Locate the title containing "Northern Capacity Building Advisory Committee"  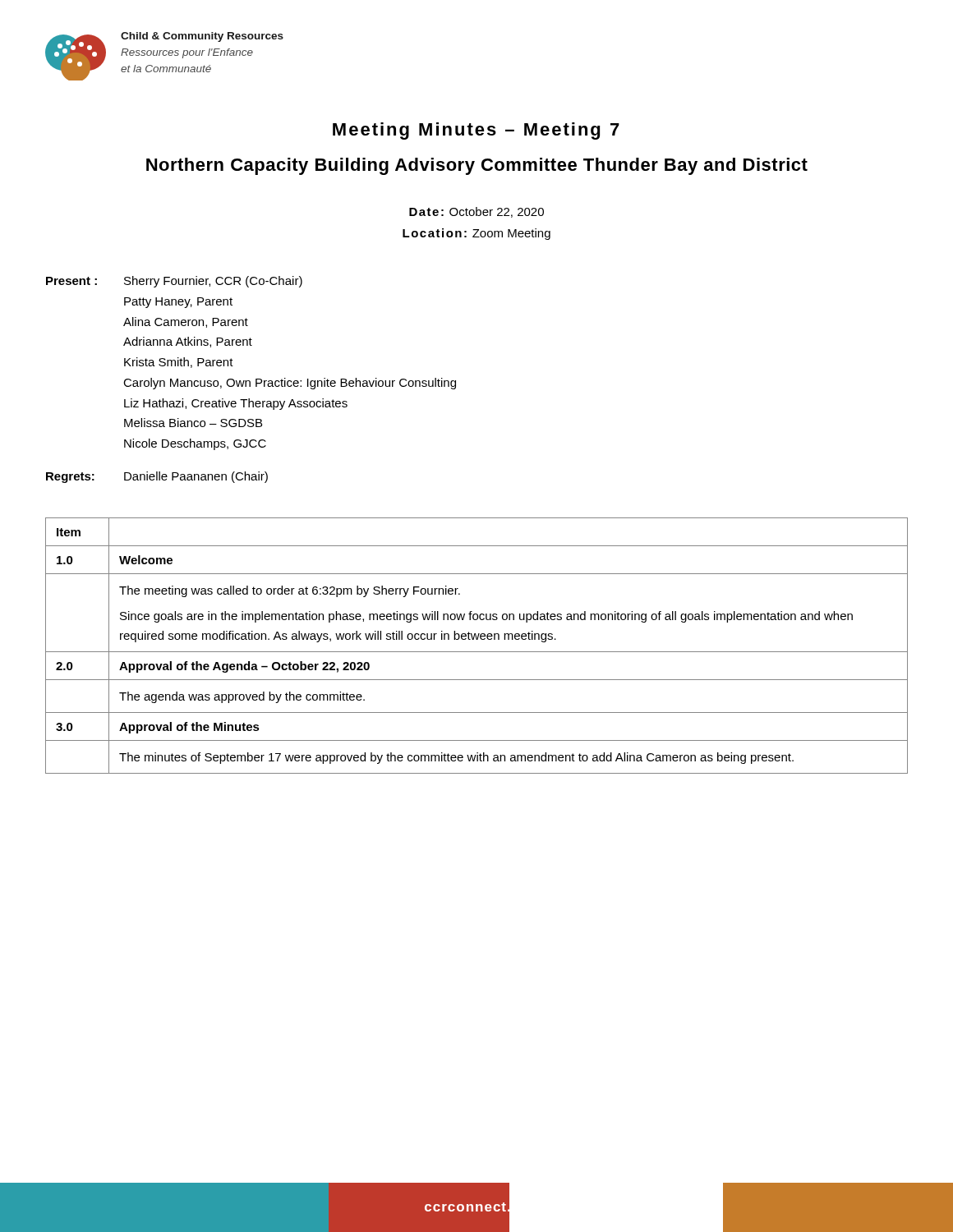tap(476, 165)
